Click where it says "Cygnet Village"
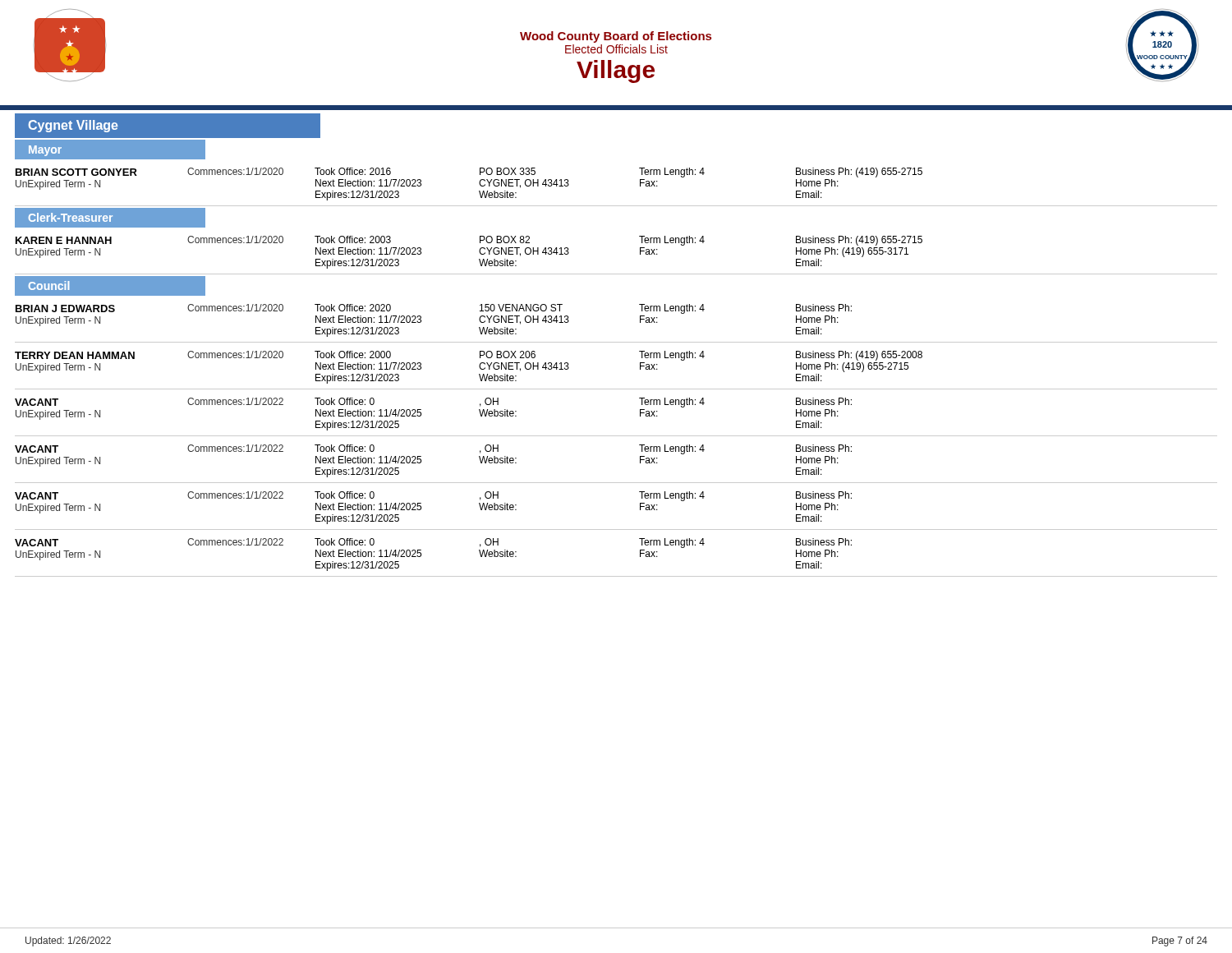1232x953 pixels. point(73,125)
